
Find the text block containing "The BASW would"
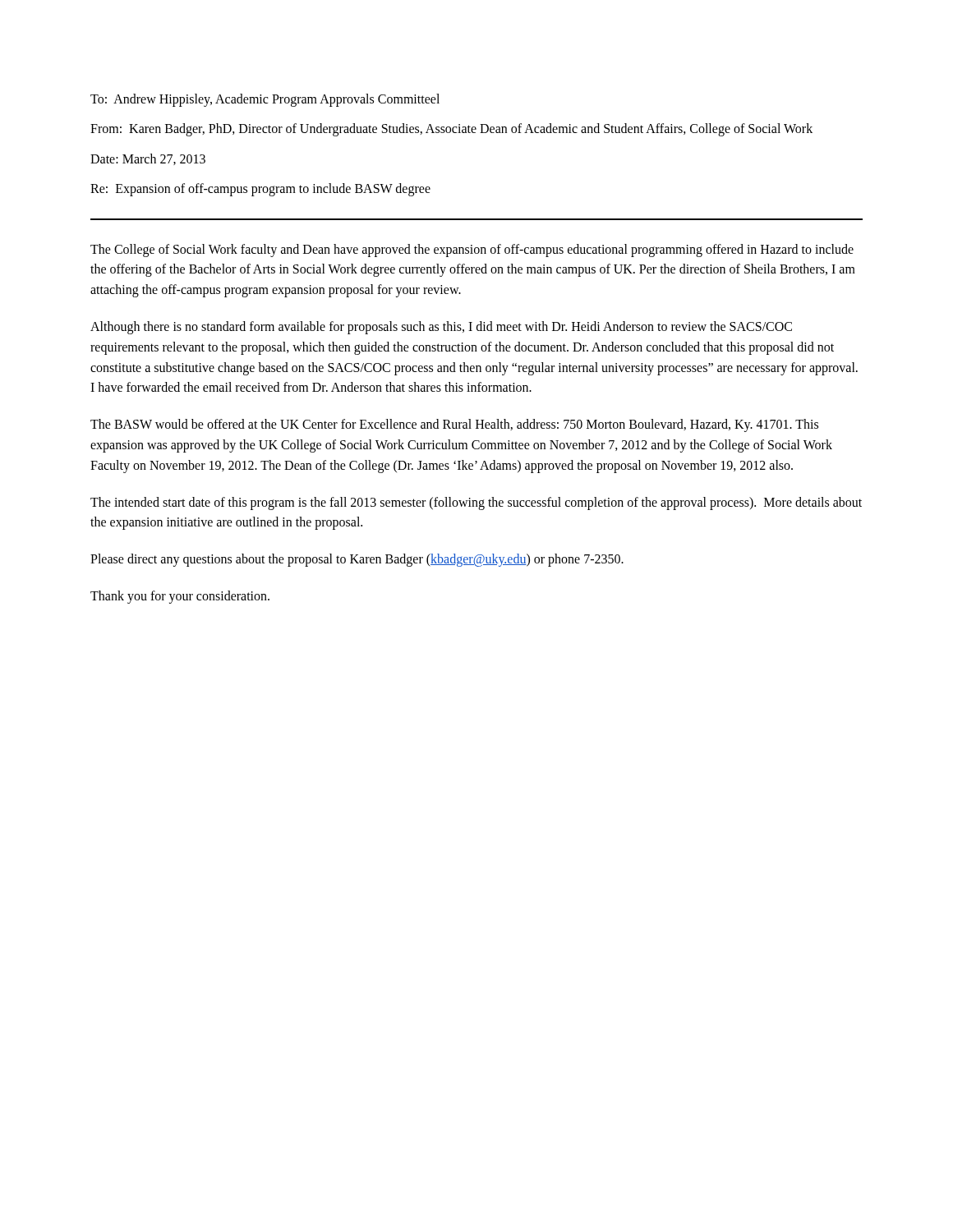(461, 445)
